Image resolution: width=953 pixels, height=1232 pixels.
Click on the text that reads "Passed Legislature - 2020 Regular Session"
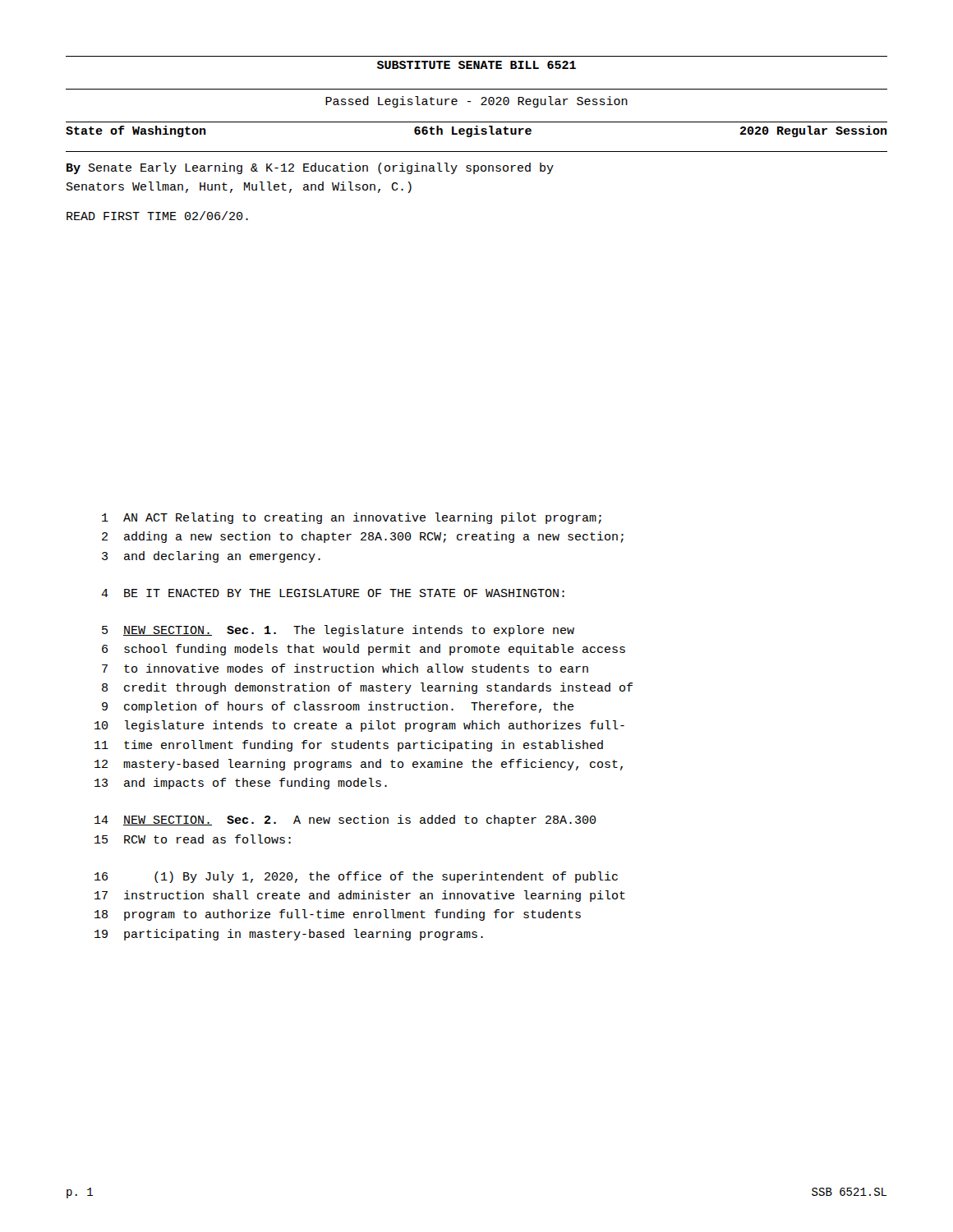[476, 102]
